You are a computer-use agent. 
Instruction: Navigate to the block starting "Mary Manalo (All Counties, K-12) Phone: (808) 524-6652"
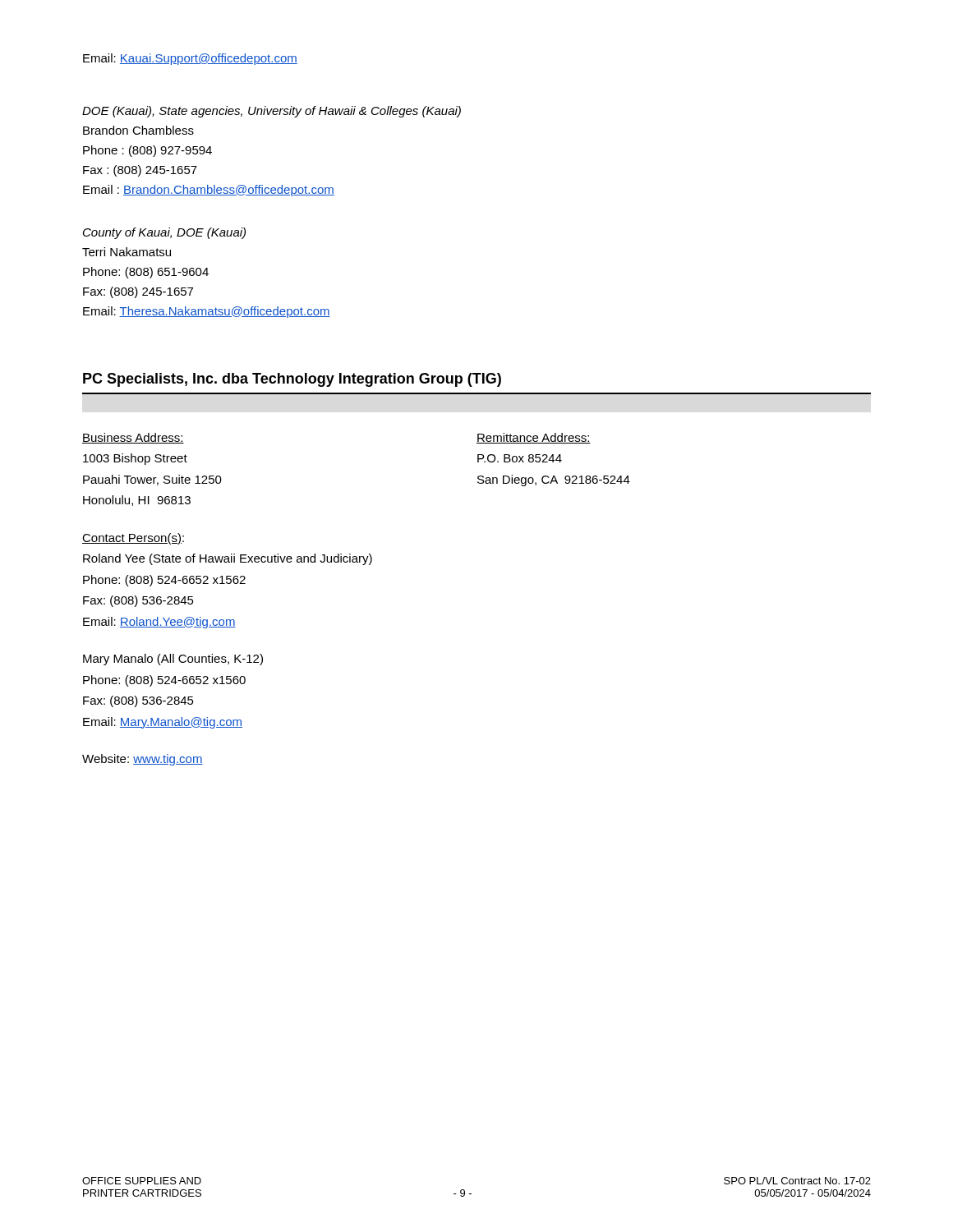[173, 690]
